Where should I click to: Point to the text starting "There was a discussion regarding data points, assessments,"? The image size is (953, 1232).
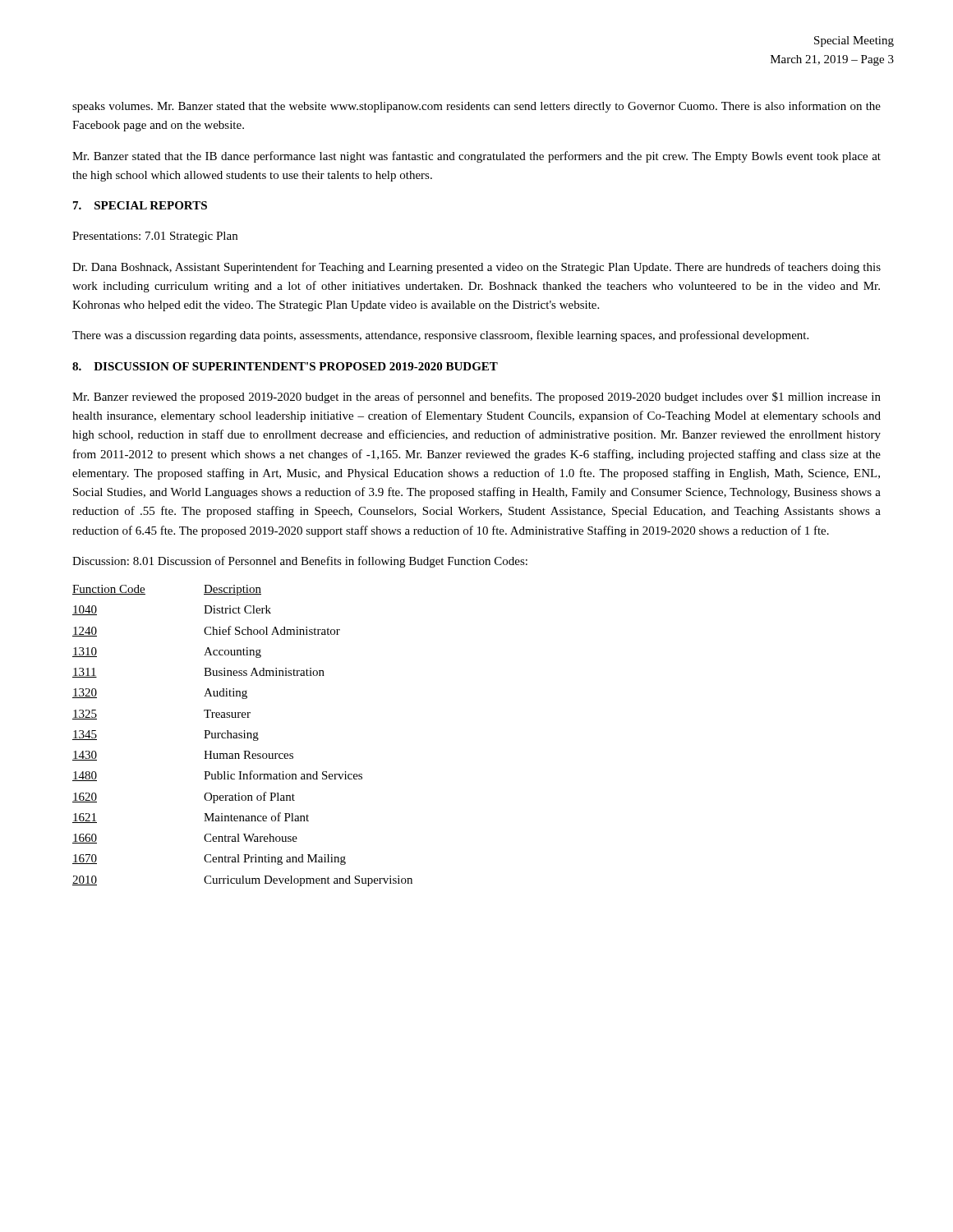[x=476, y=336]
